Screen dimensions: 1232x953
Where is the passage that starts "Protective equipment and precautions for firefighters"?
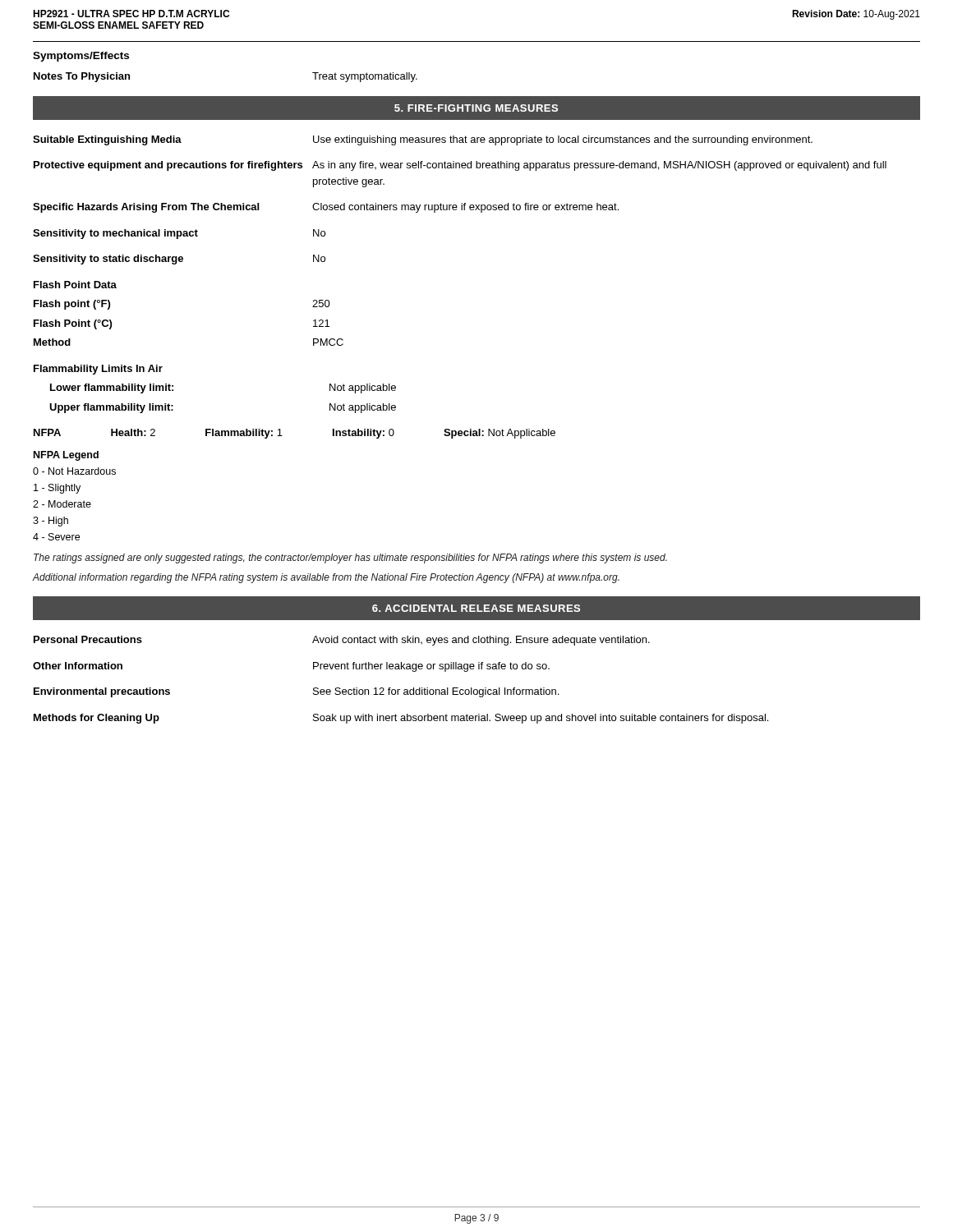(476, 173)
